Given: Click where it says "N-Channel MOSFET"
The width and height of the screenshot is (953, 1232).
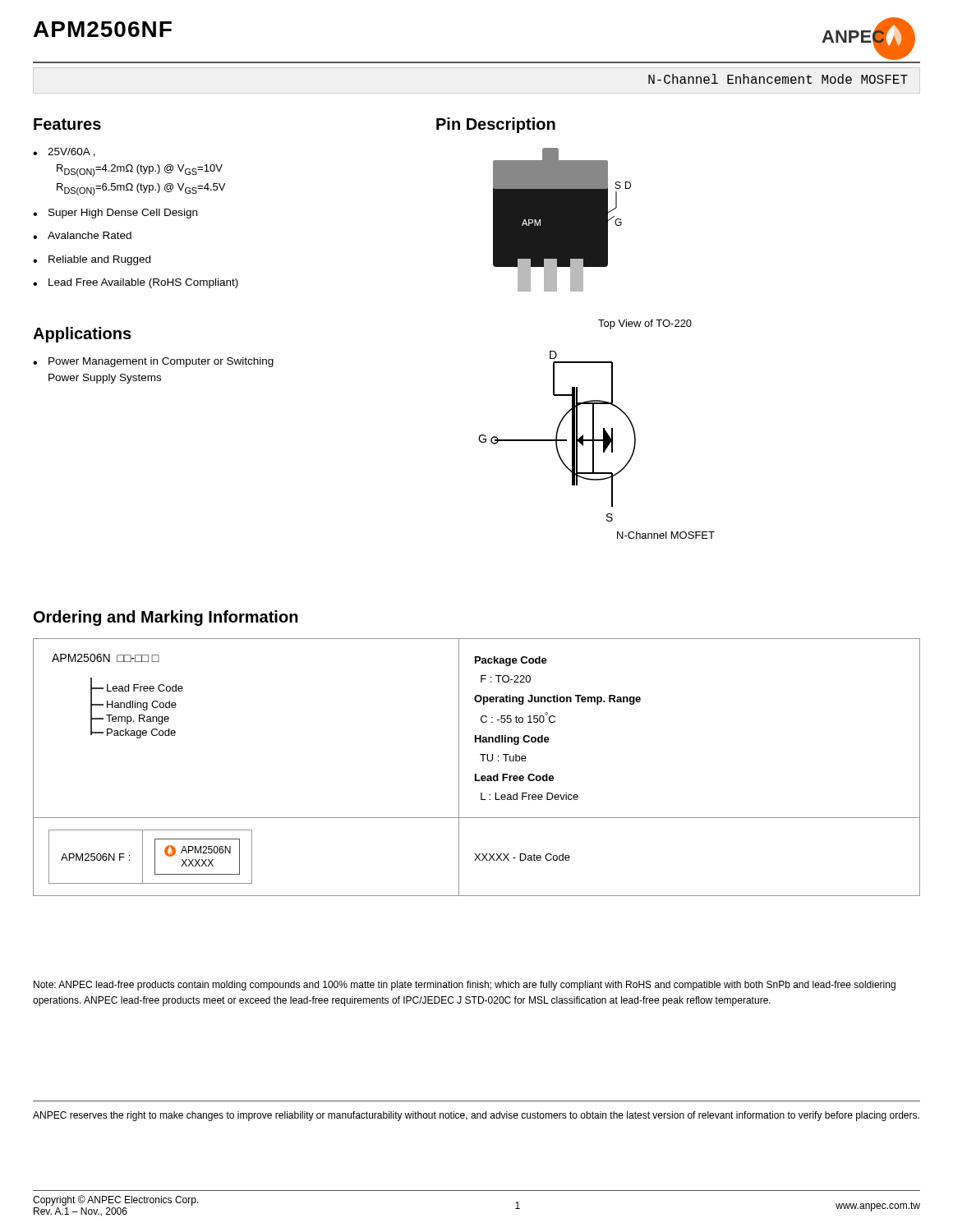Looking at the screenshot, I should point(665,535).
